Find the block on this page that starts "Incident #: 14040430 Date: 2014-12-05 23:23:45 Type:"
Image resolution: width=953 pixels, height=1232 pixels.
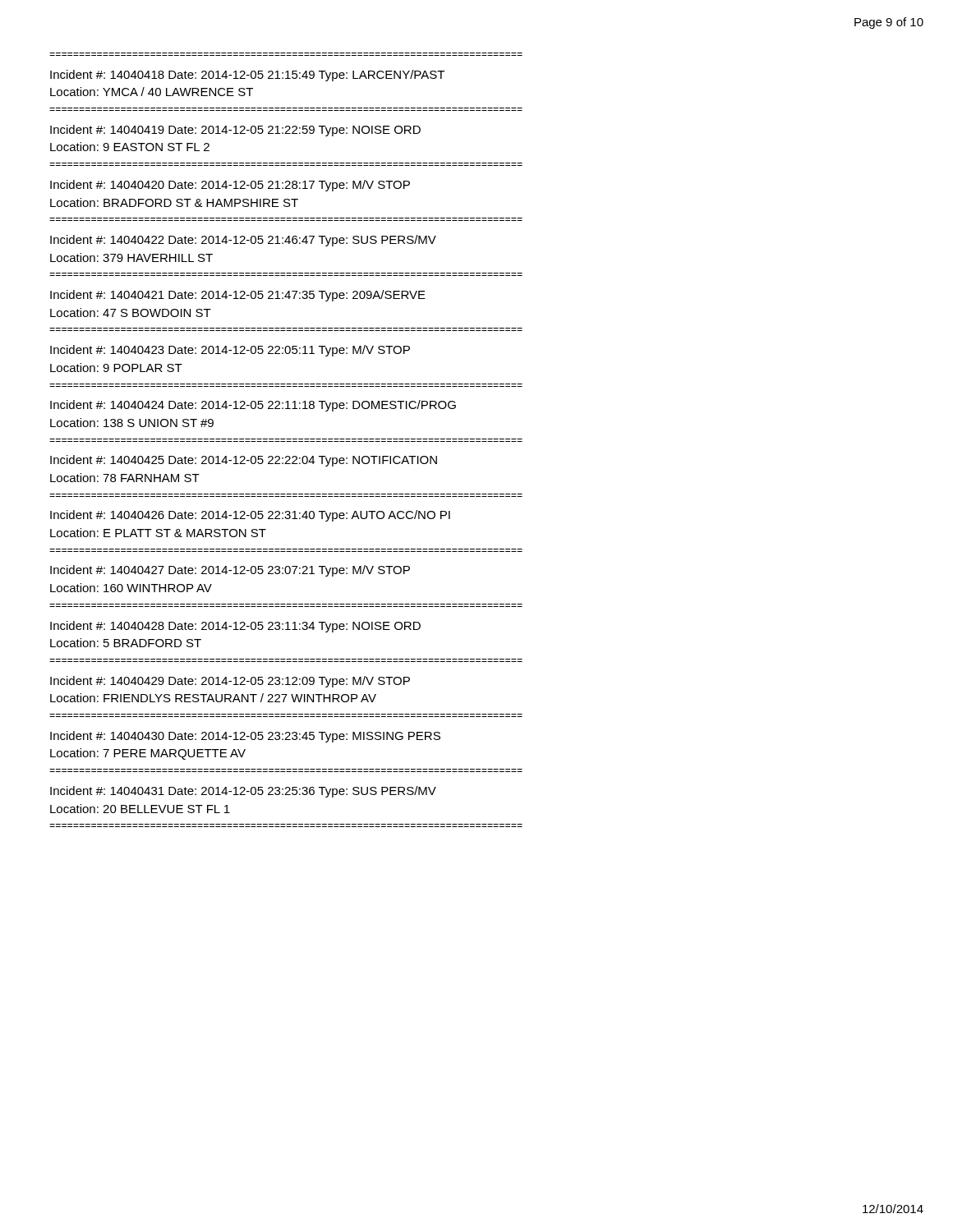[x=245, y=744]
